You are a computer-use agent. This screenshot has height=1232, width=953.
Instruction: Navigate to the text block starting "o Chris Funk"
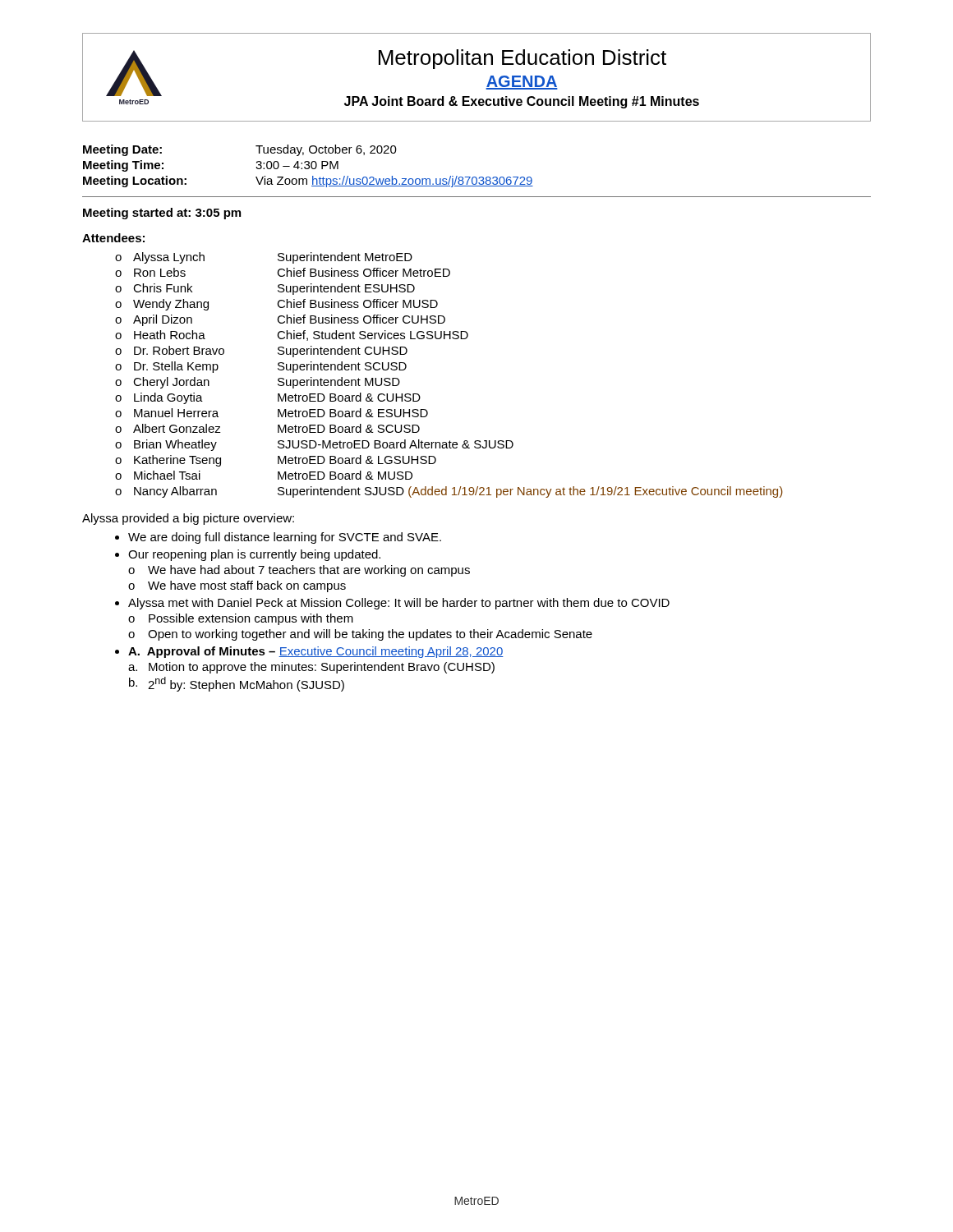[x=154, y=289]
